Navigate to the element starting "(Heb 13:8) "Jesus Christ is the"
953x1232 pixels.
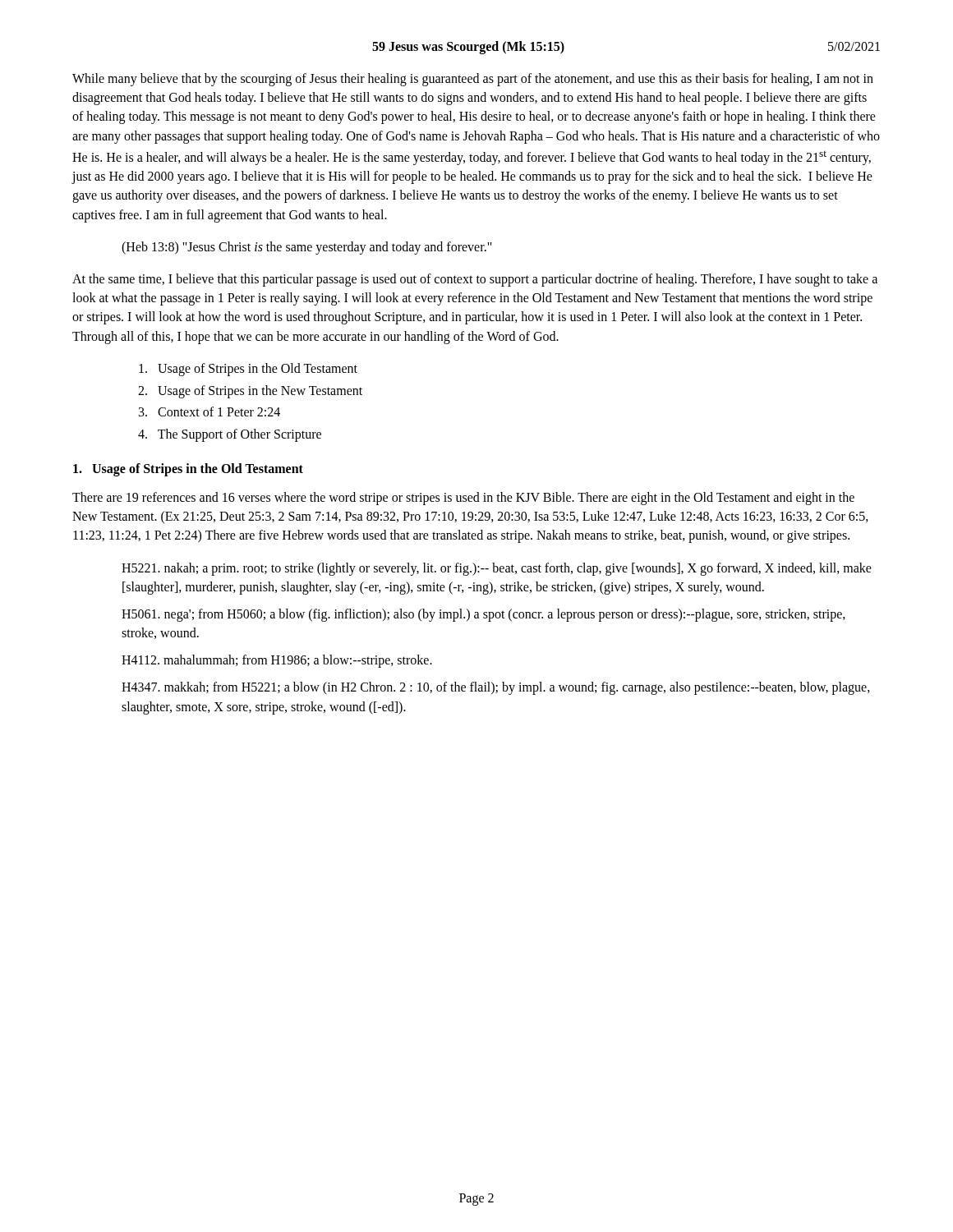(307, 247)
